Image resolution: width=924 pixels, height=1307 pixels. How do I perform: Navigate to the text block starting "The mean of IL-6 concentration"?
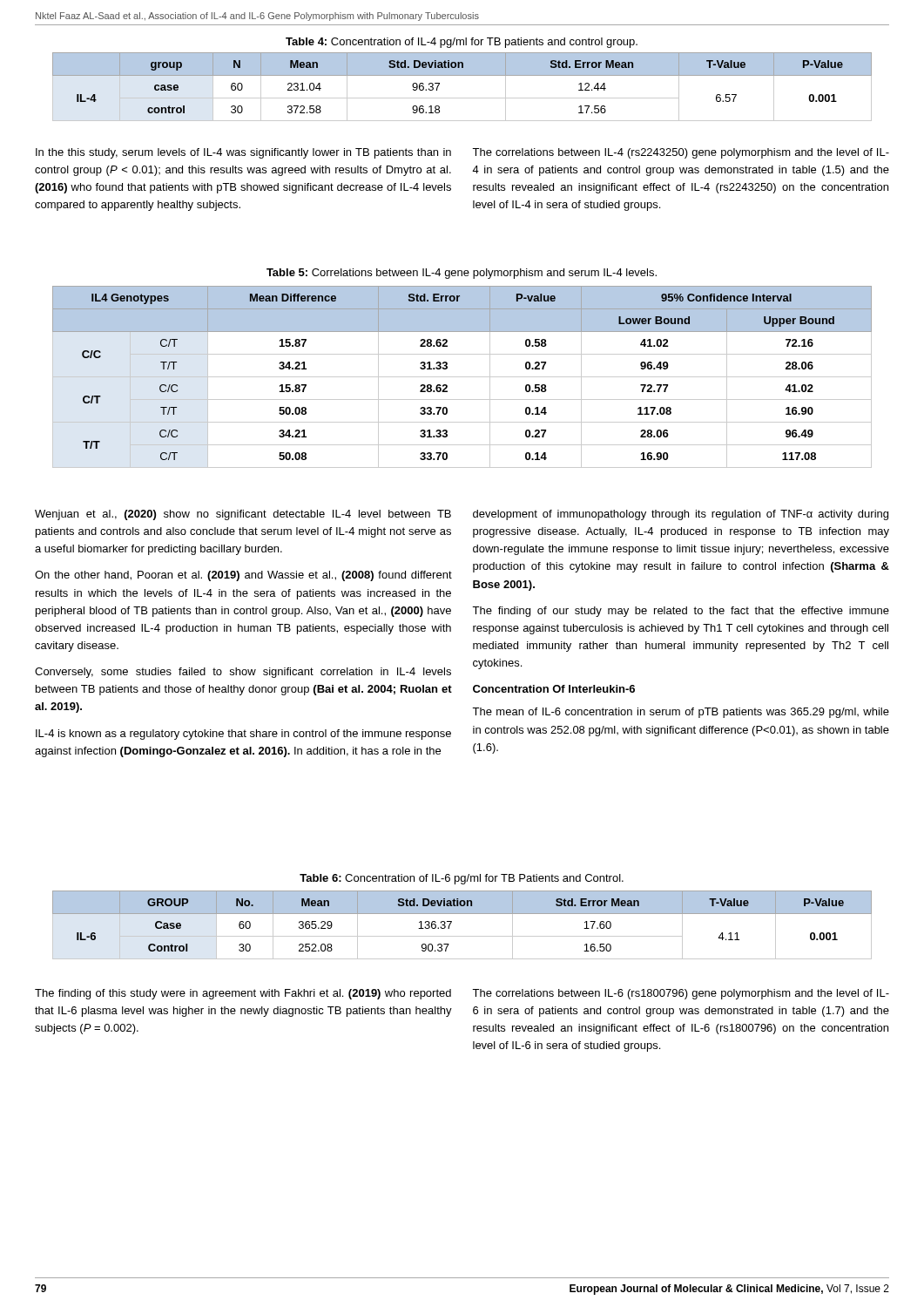(x=681, y=729)
